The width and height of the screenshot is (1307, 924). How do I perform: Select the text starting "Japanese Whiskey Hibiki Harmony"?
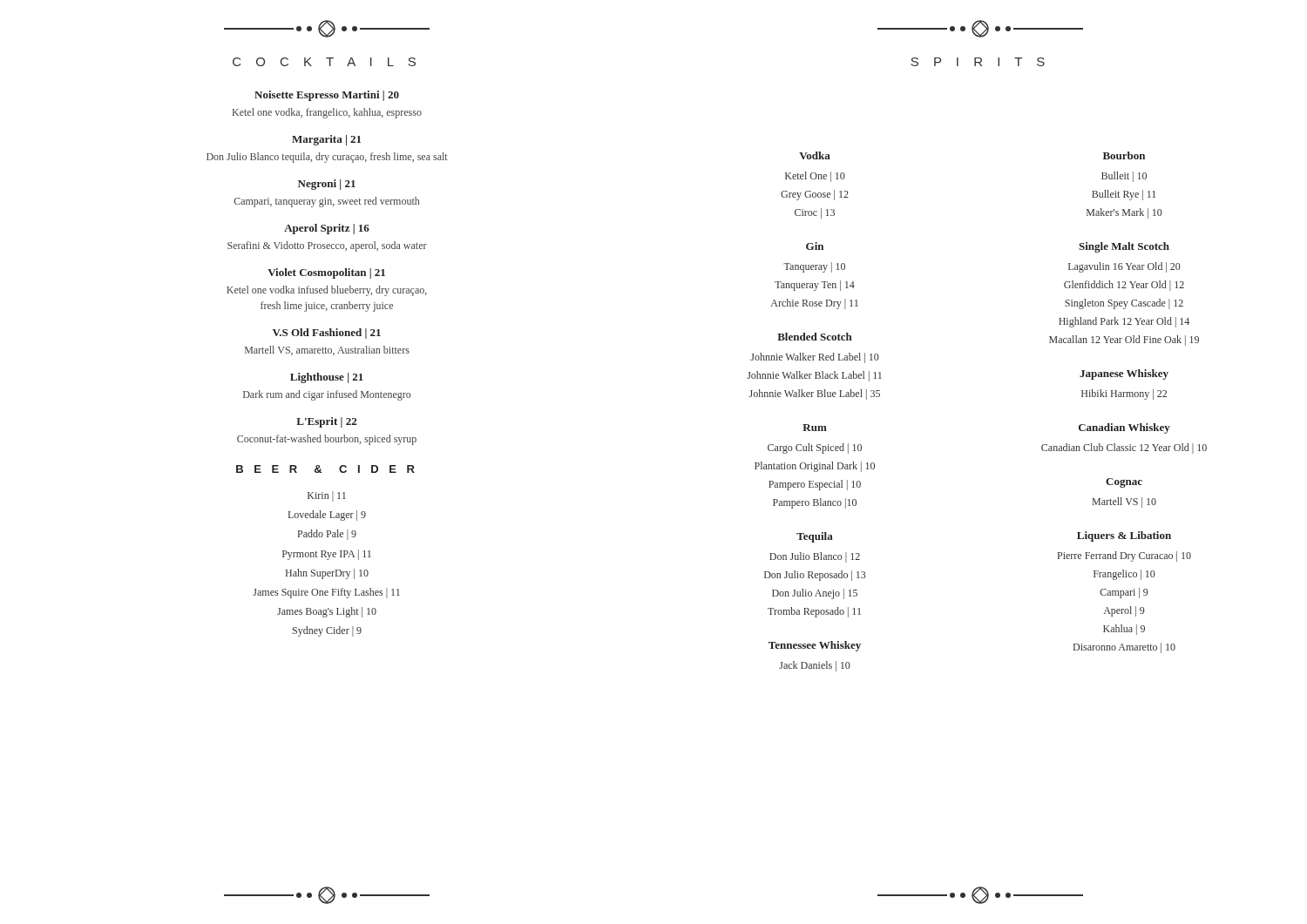click(x=1124, y=385)
